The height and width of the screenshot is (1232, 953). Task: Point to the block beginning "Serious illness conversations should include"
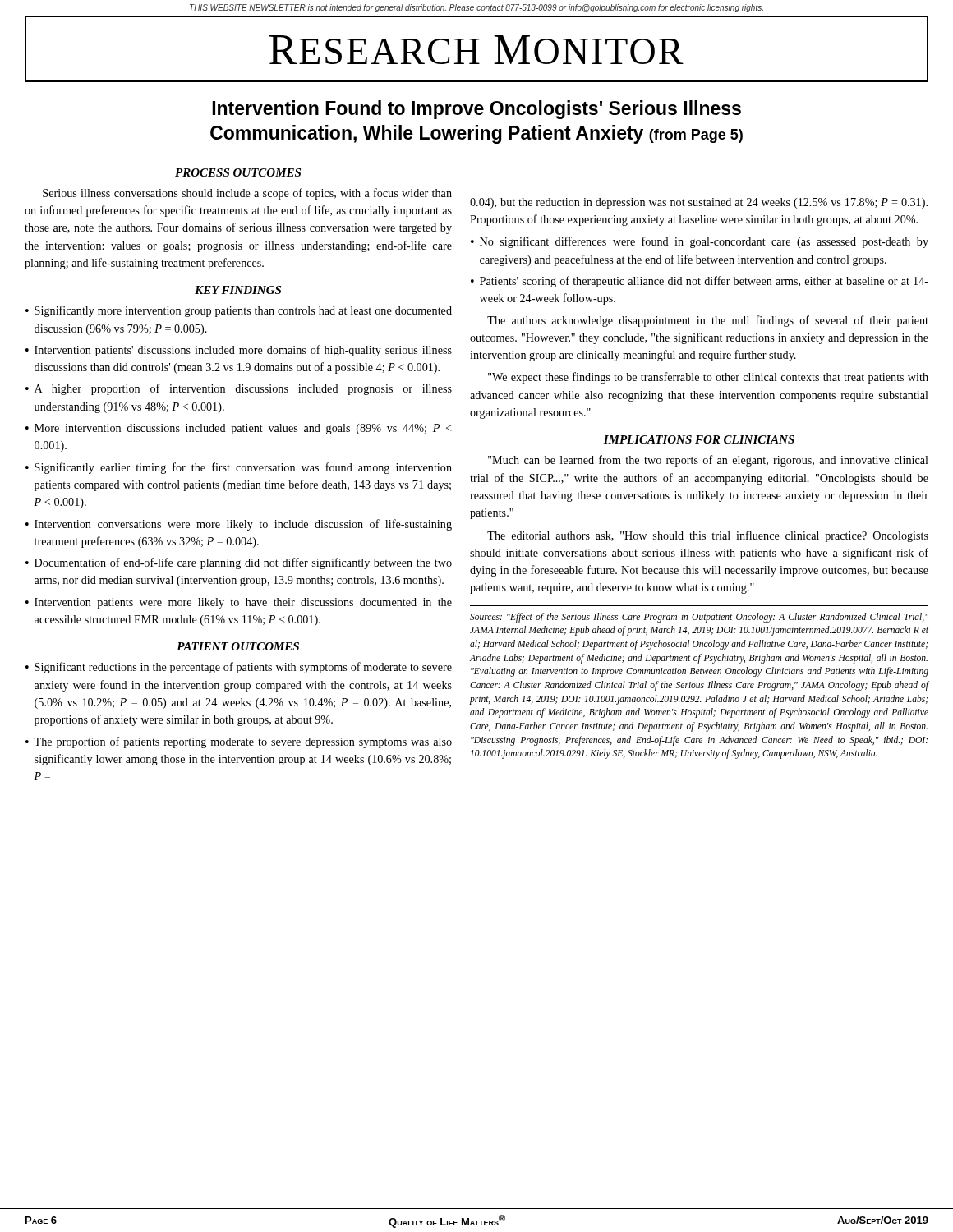tap(238, 228)
